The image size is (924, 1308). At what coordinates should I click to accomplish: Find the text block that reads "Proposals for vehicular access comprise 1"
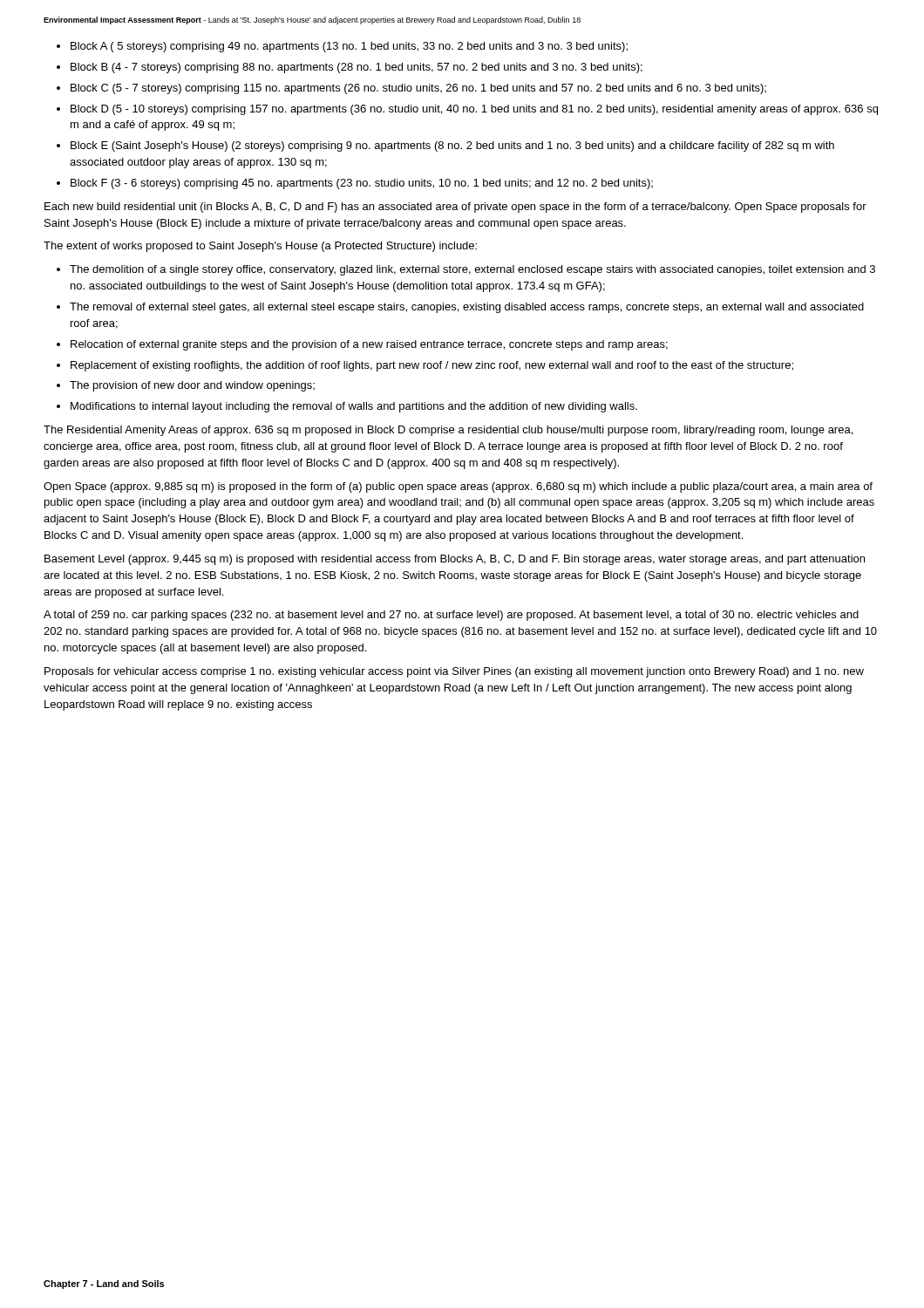454,687
